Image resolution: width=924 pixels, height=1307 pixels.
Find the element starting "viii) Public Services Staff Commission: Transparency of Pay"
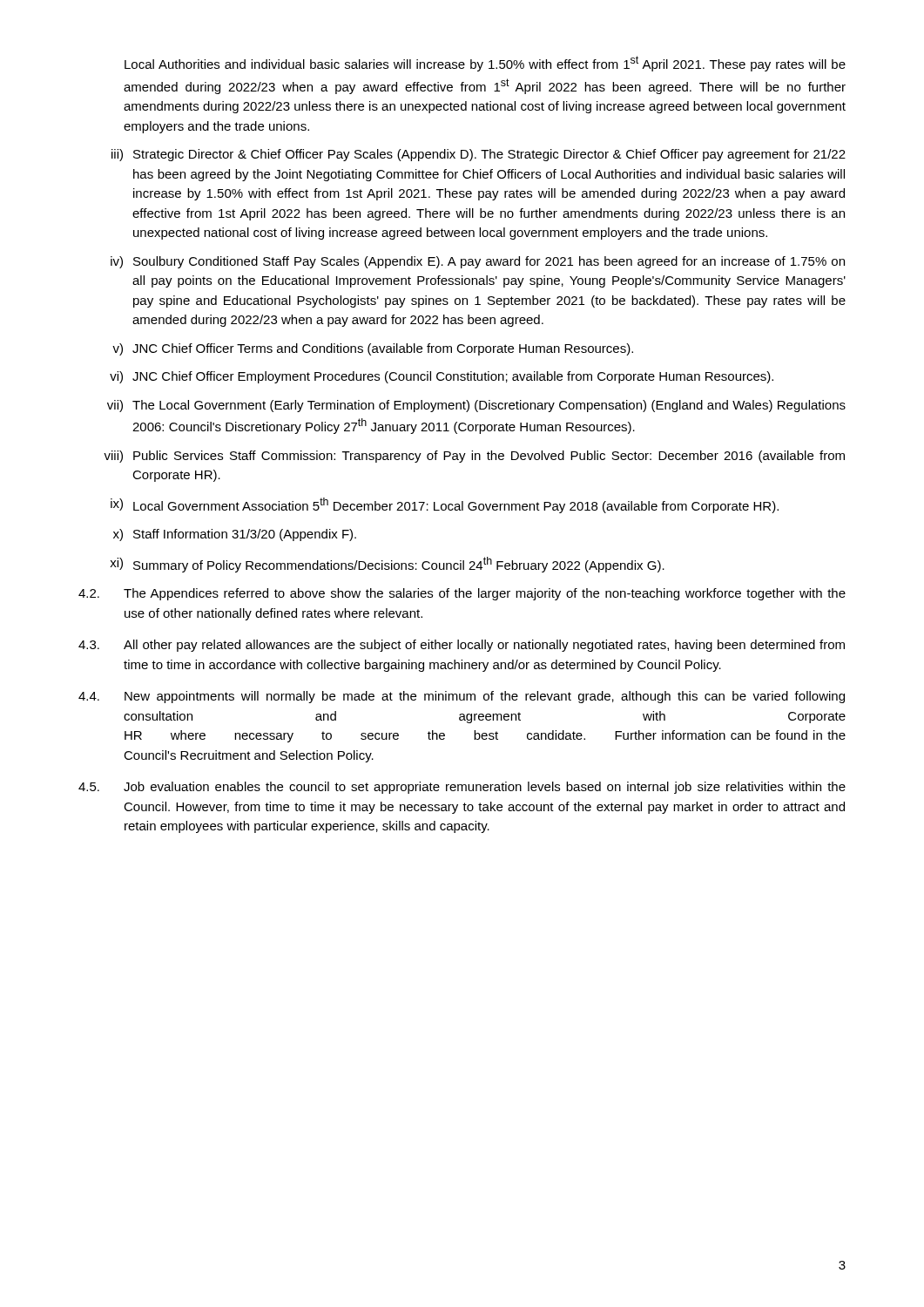coord(462,465)
